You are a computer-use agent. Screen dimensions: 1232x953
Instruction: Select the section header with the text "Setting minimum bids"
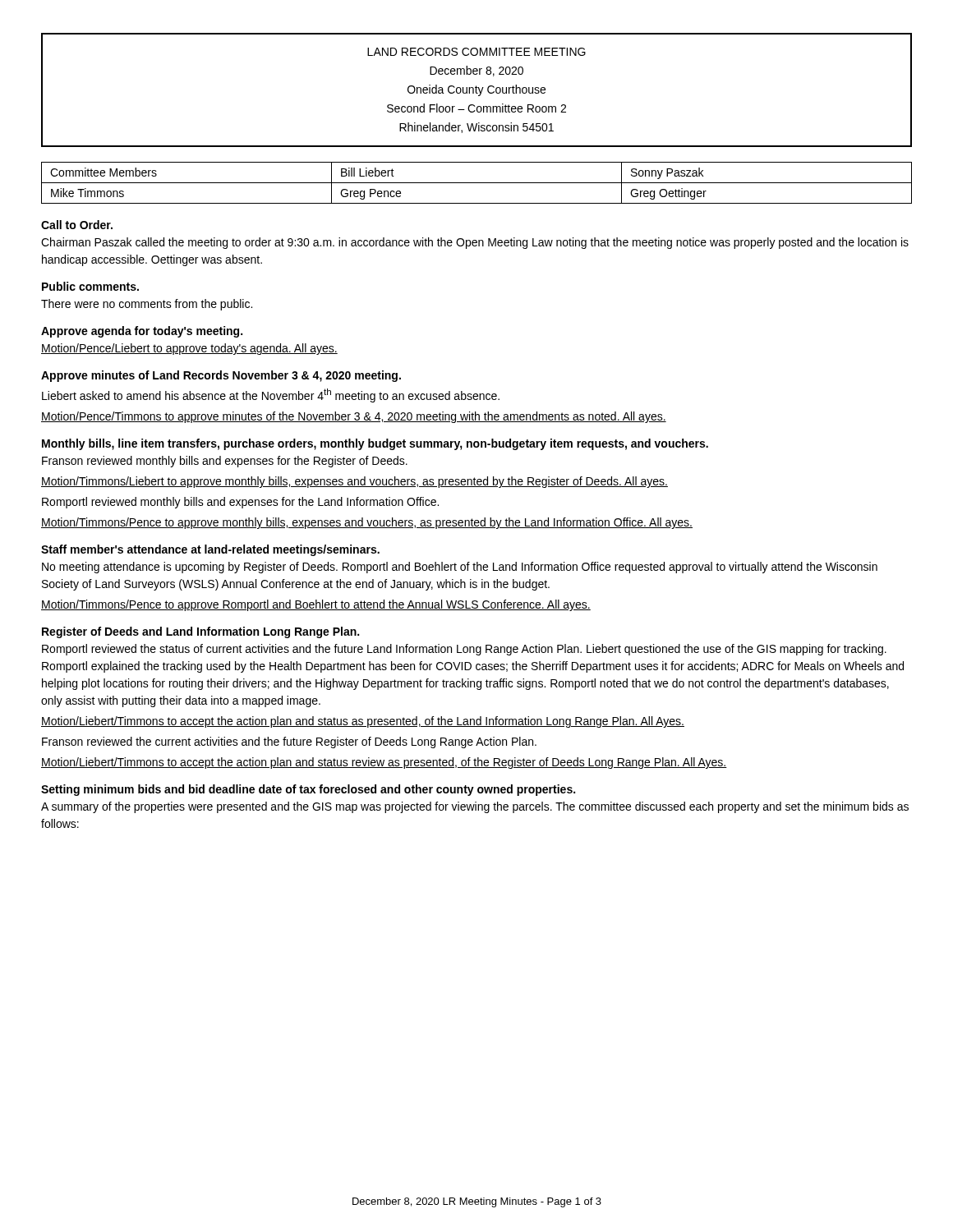coord(309,789)
